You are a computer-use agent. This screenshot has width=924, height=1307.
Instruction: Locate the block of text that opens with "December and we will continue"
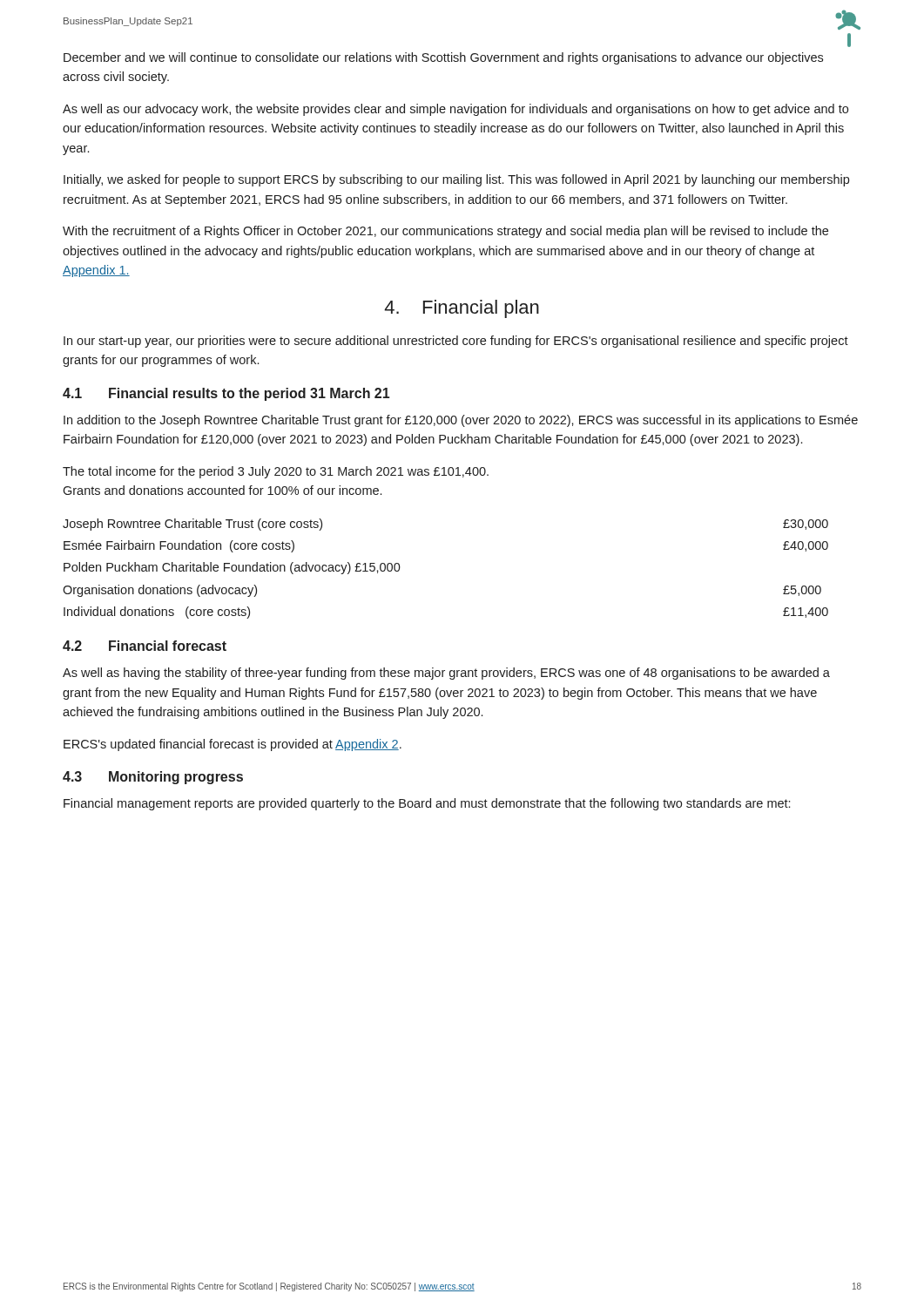pyautogui.click(x=462, y=68)
